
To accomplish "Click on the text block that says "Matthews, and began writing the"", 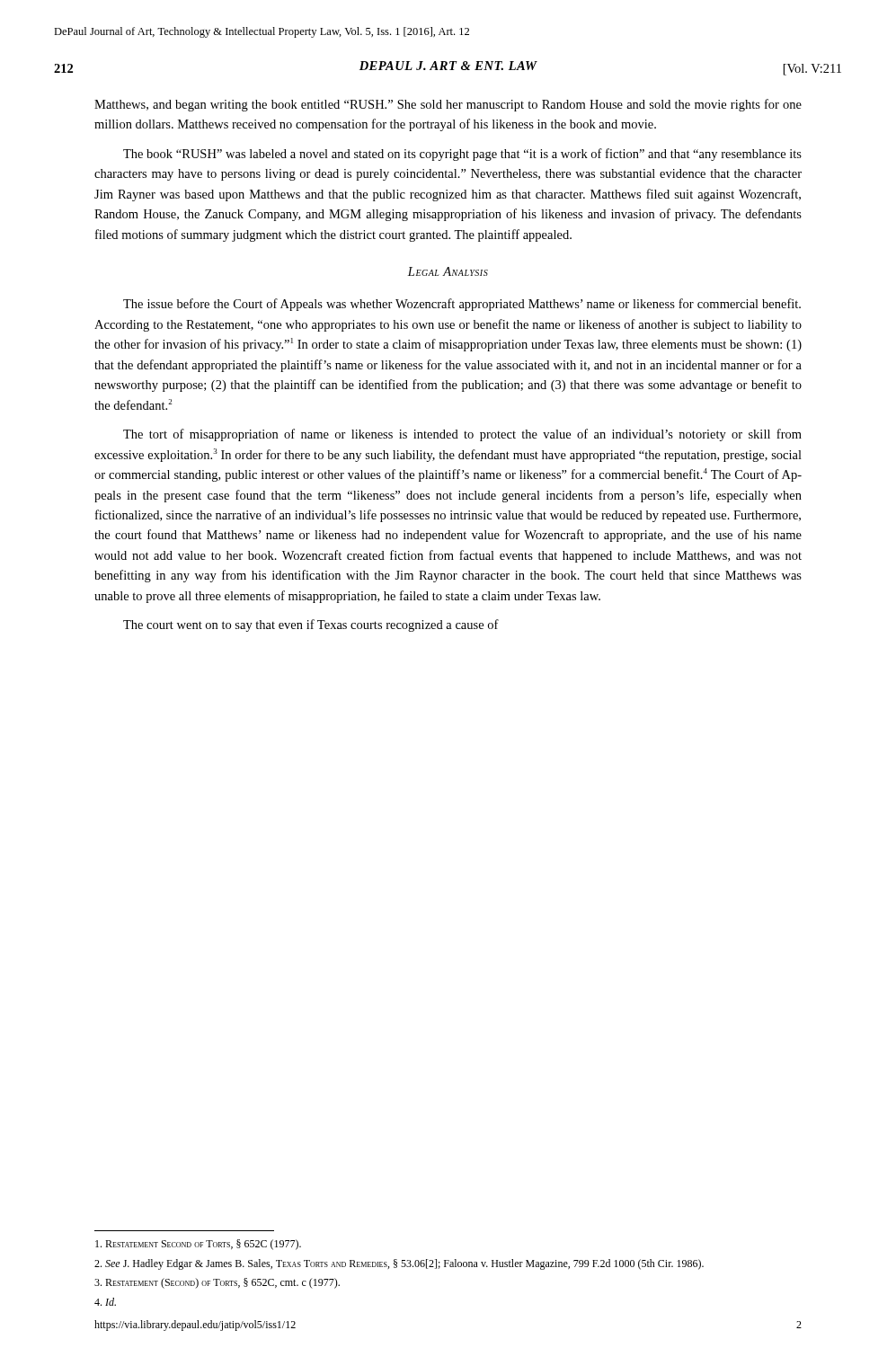I will click(x=448, y=115).
